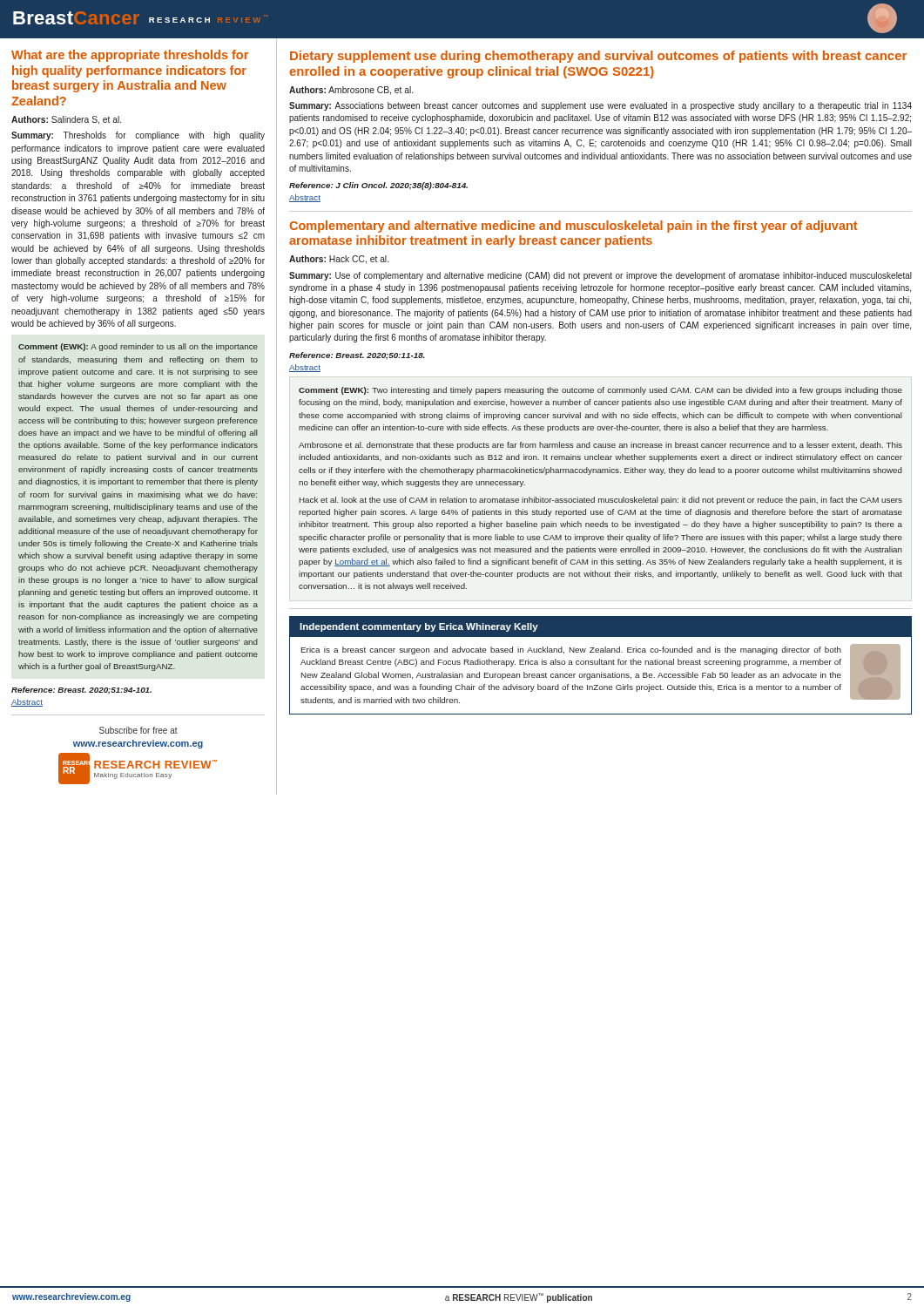Image resolution: width=924 pixels, height=1307 pixels.
Task: Find the section header on this page that starts "What are the"
Action: point(130,78)
